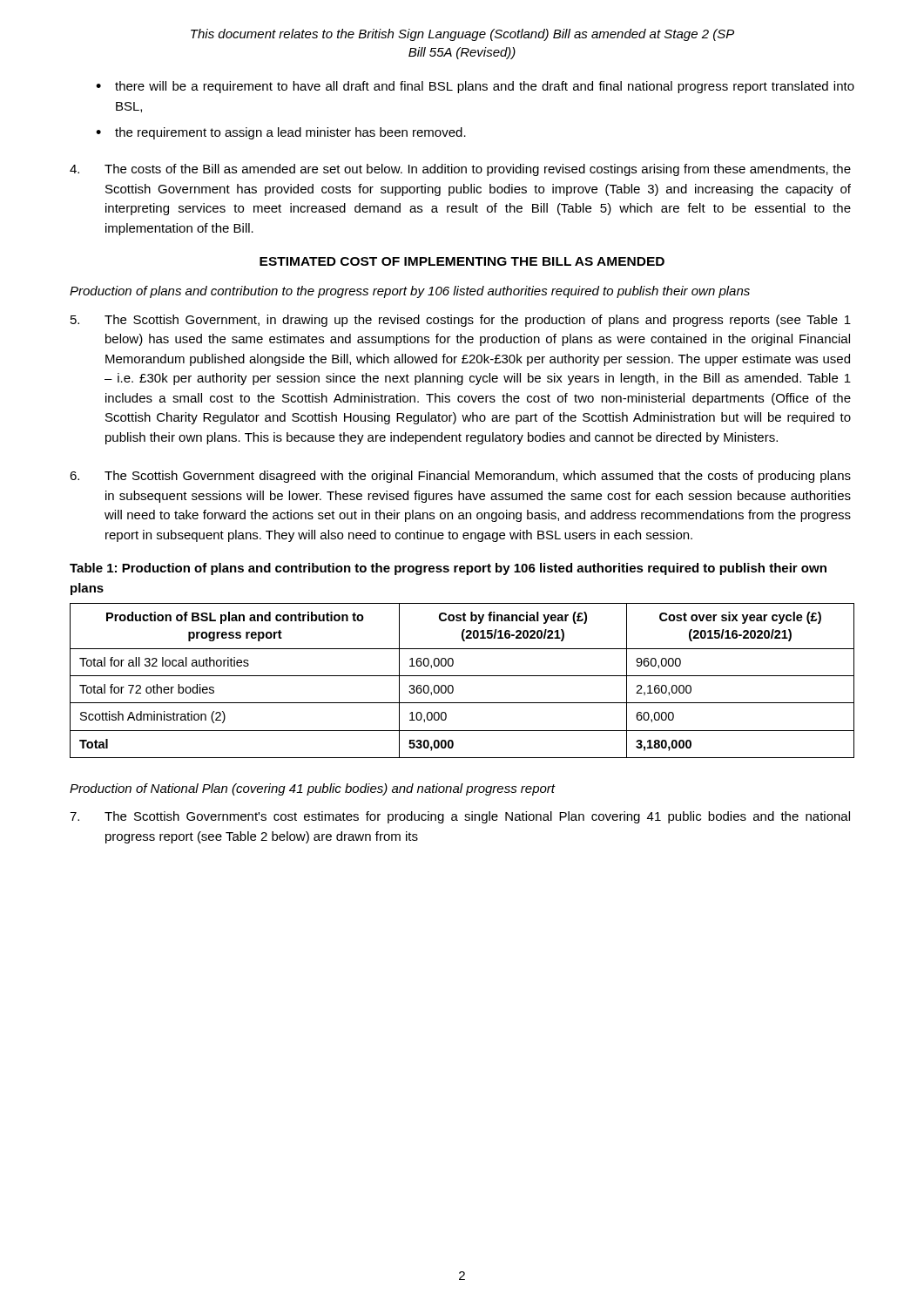
Task: Point to the block starting "The Scottish Government disagreed with the original"
Action: click(460, 506)
